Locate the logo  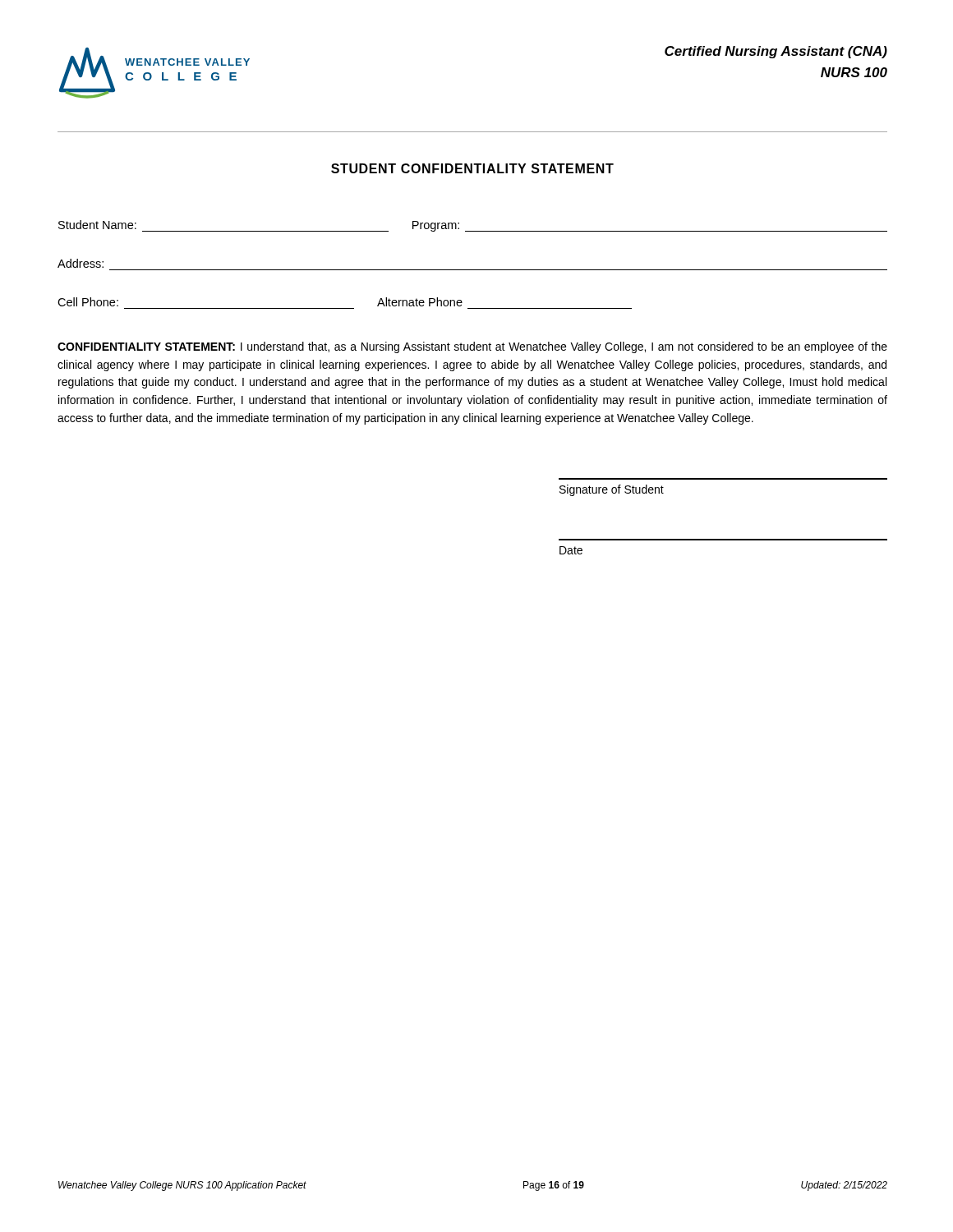[154, 70]
